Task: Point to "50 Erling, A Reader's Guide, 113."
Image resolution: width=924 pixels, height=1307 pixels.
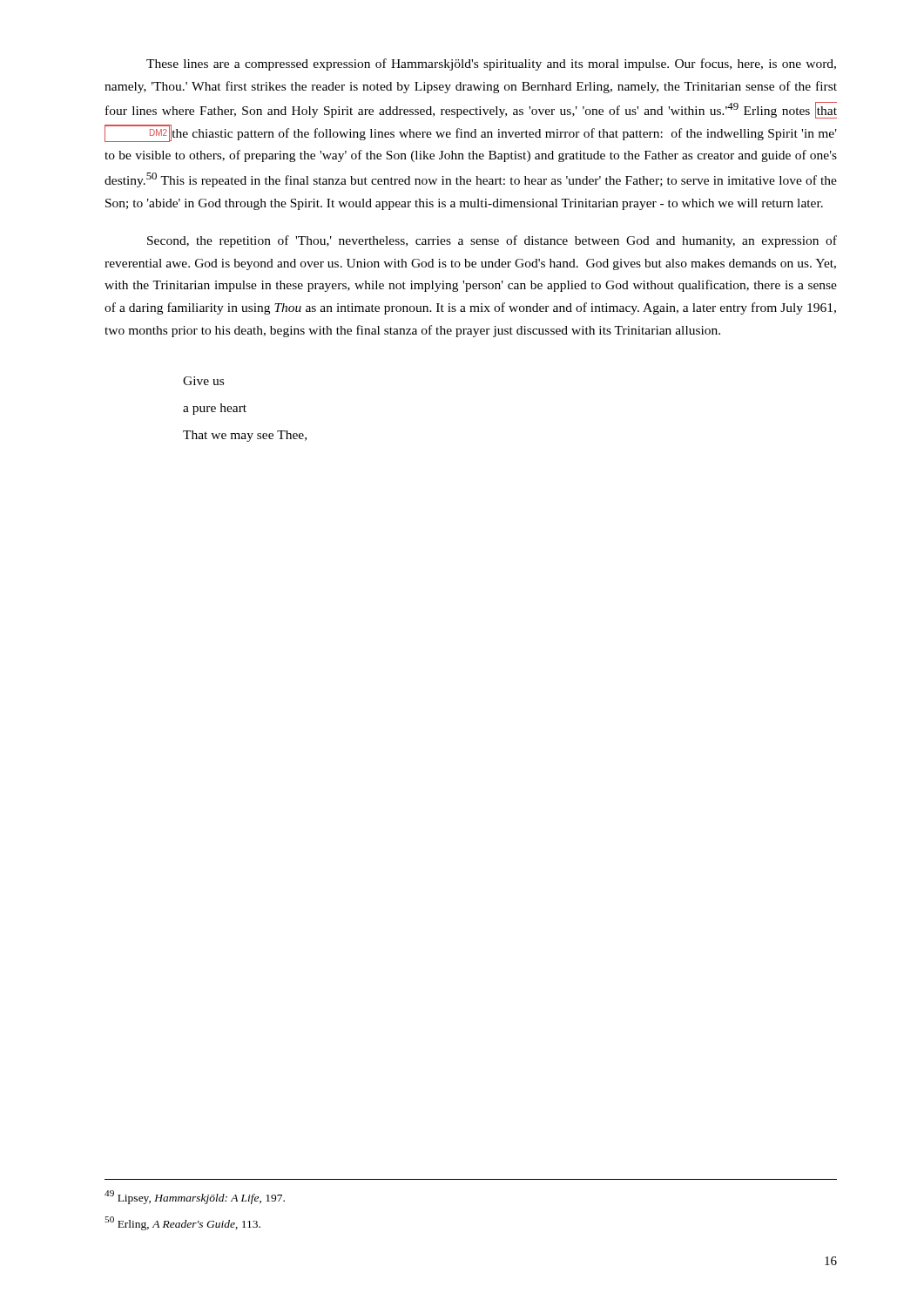Action: 183,1222
